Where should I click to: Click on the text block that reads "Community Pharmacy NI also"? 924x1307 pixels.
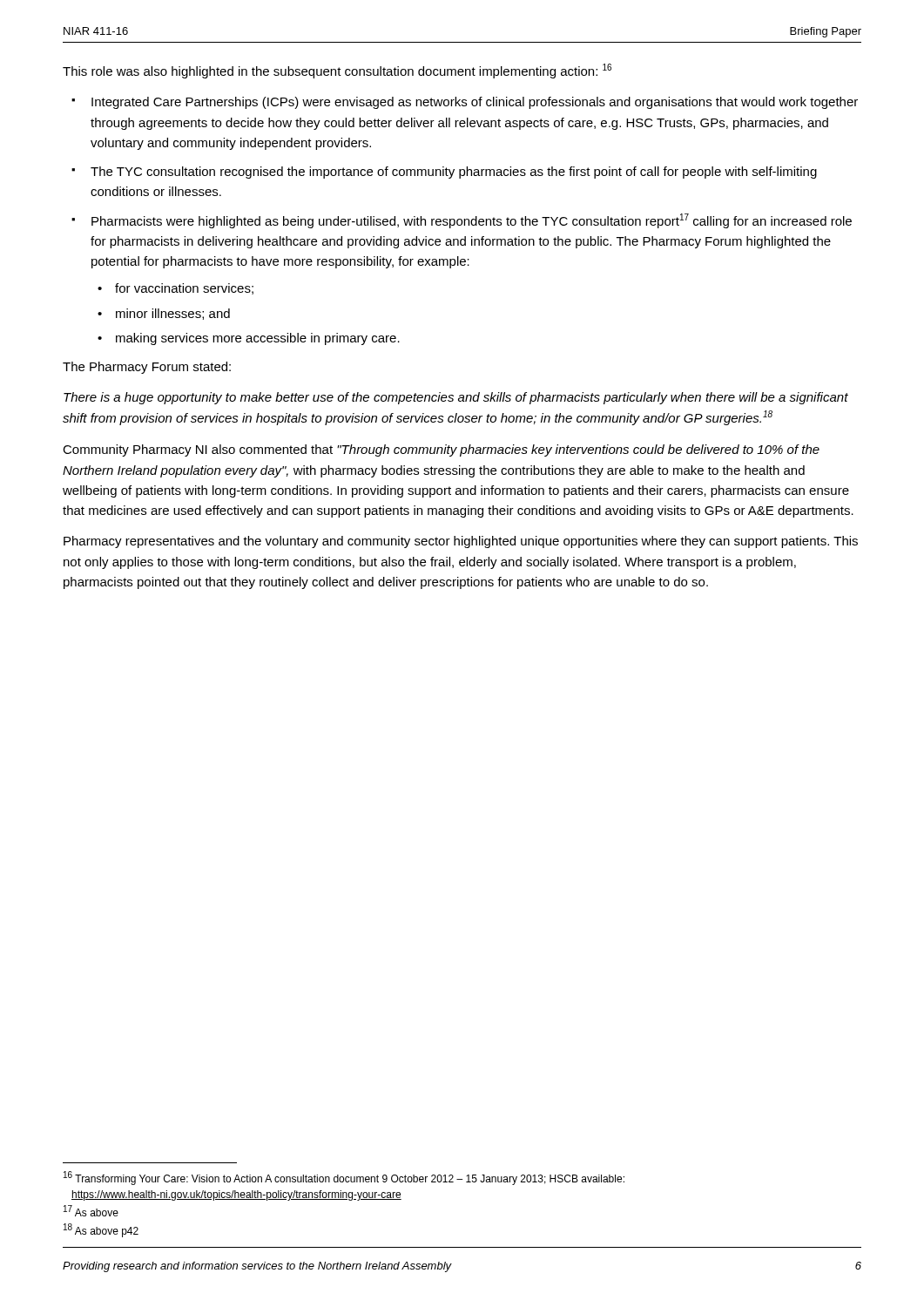pos(458,480)
